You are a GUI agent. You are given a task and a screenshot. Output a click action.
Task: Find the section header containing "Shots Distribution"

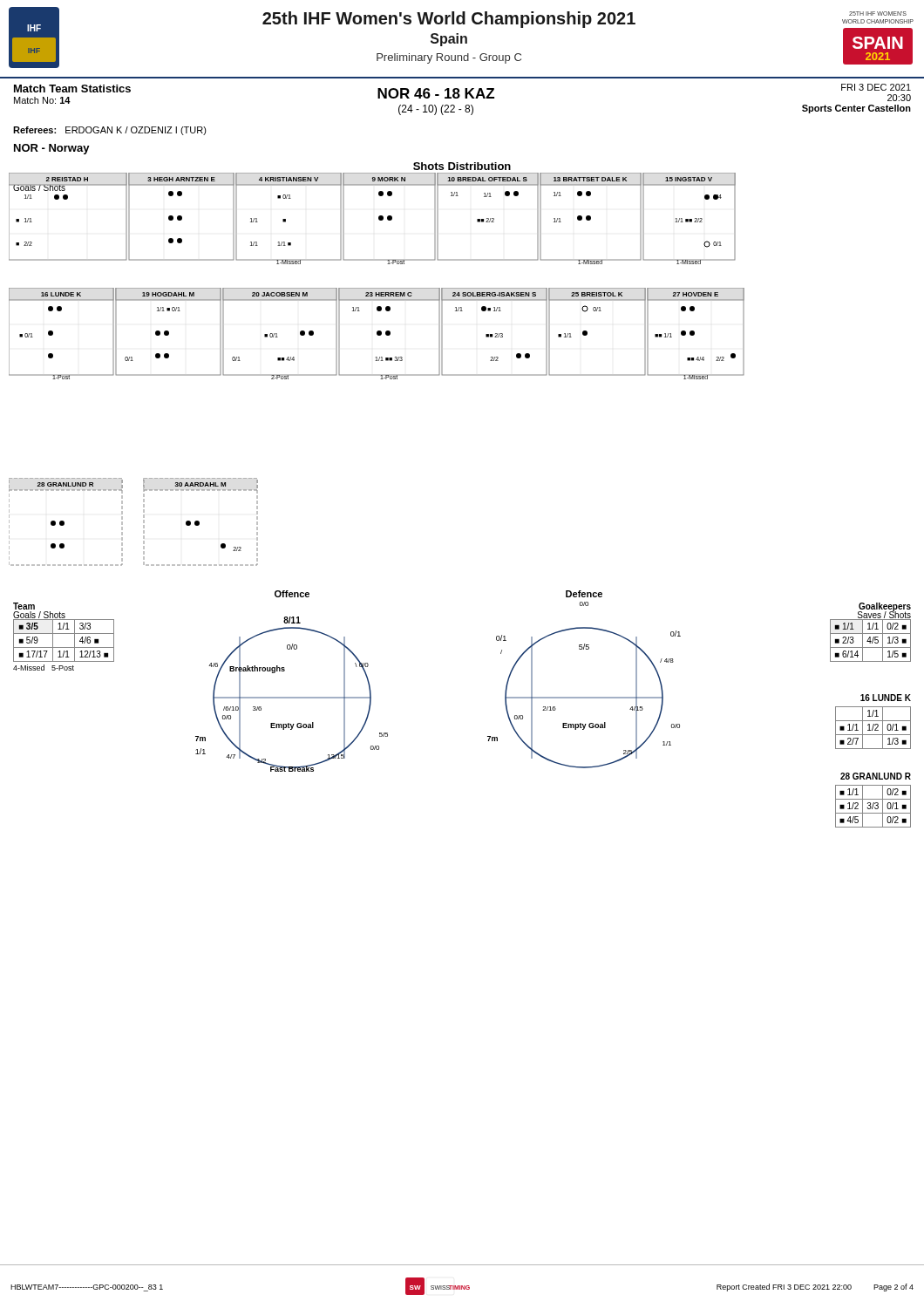pyautogui.click(x=462, y=166)
